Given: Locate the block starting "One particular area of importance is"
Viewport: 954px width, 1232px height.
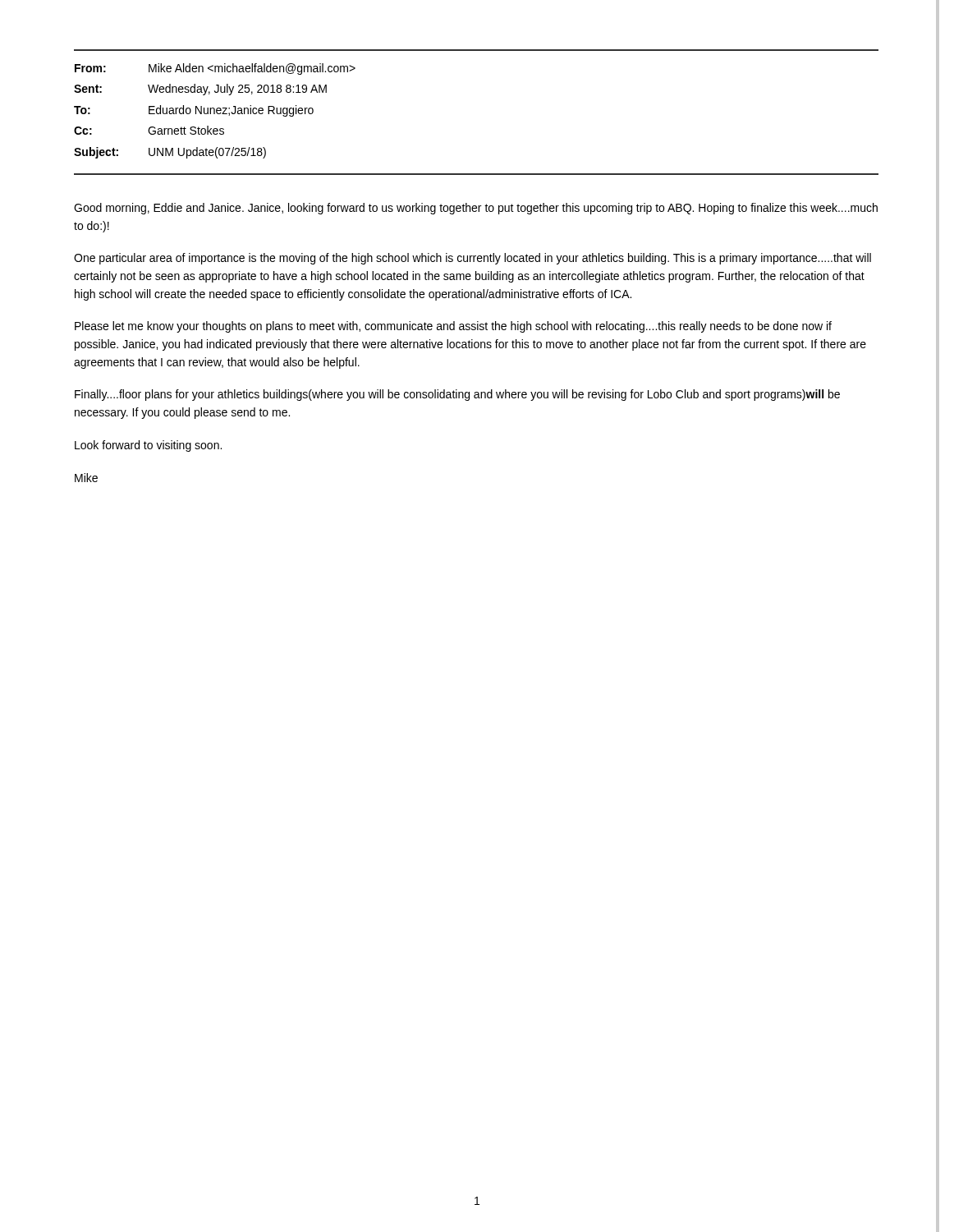Looking at the screenshot, I should 473,276.
